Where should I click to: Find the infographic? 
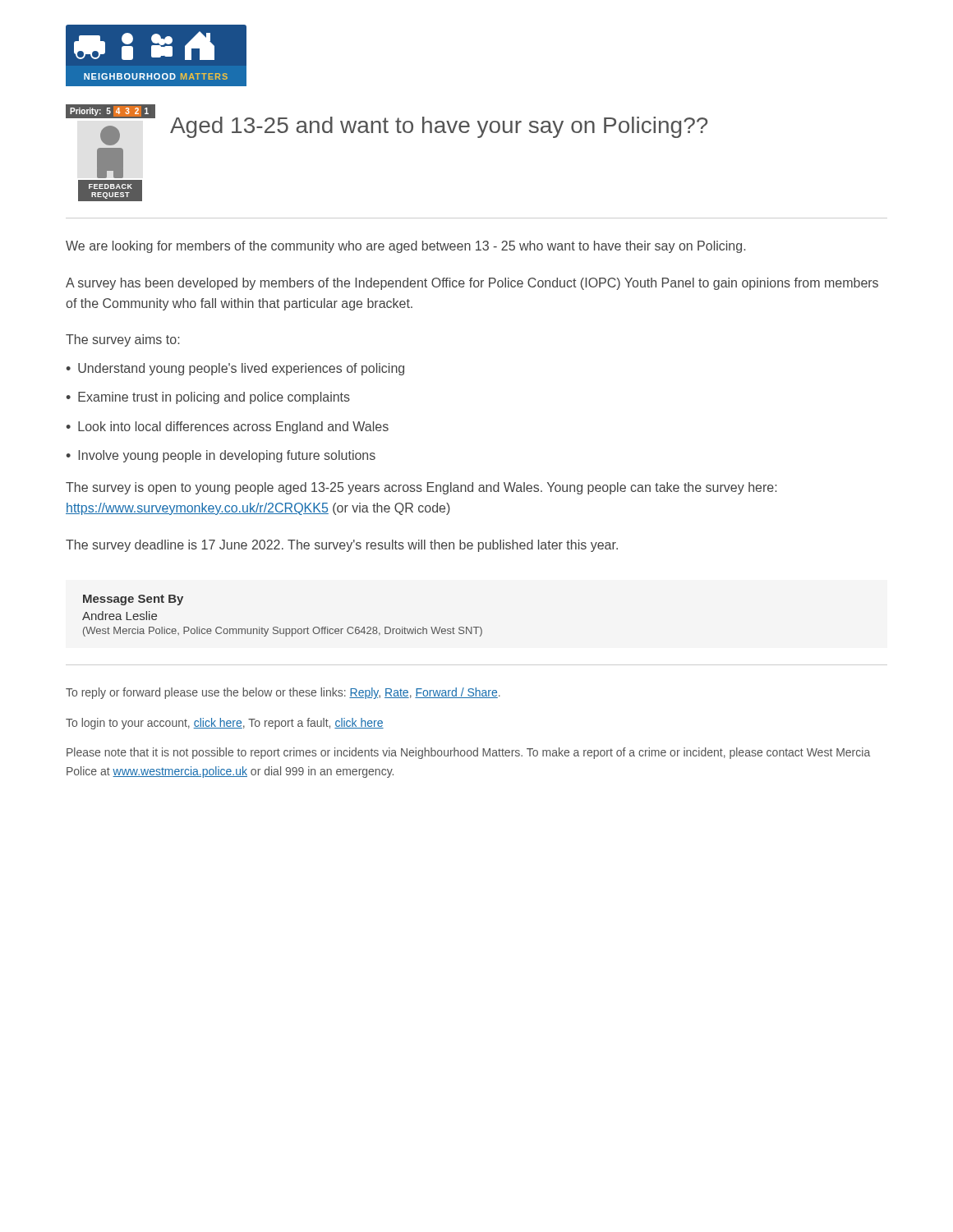pyautogui.click(x=111, y=153)
